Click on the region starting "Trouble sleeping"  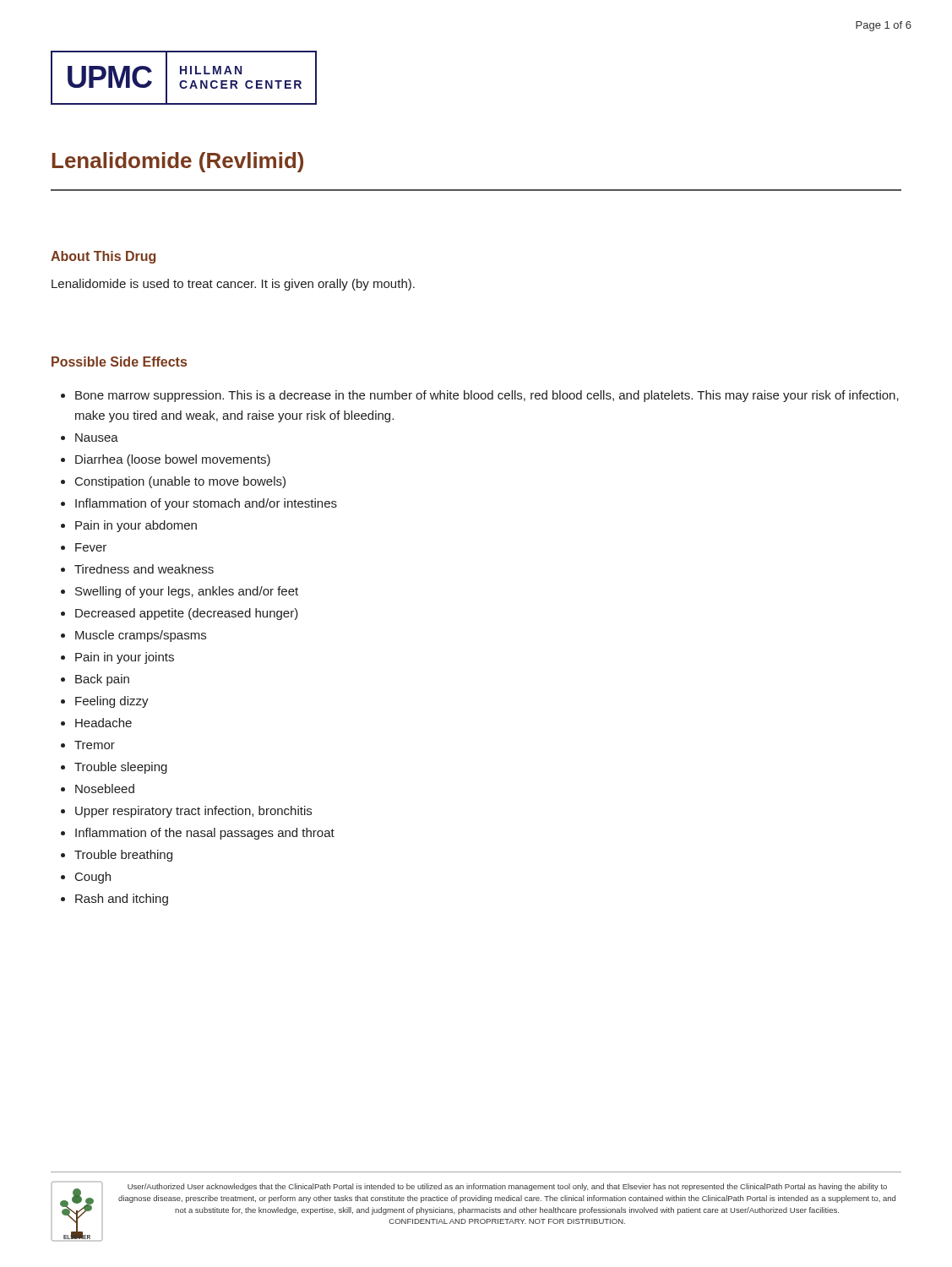(x=121, y=767)
